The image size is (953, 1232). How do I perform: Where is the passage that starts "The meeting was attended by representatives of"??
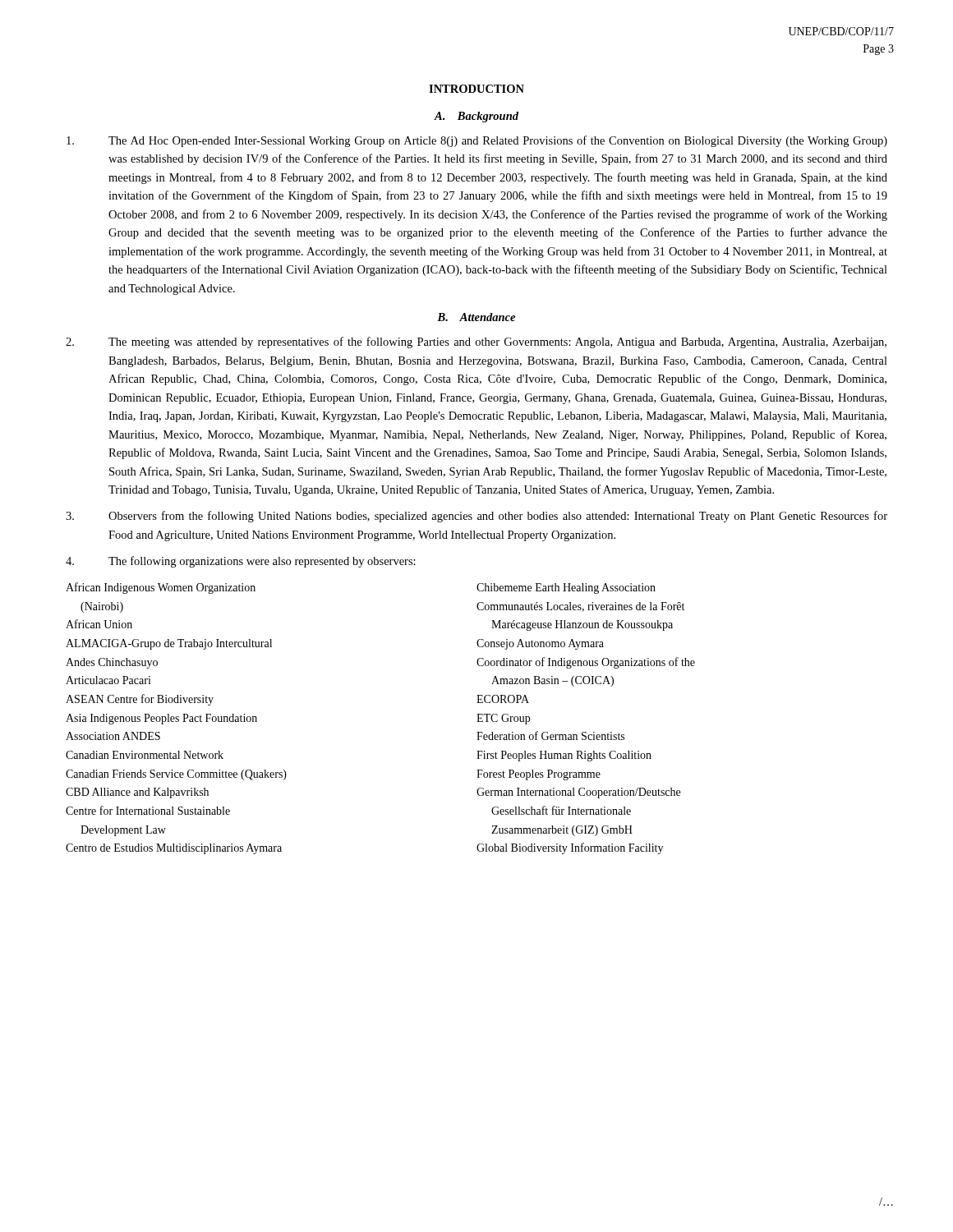point(476,416)
